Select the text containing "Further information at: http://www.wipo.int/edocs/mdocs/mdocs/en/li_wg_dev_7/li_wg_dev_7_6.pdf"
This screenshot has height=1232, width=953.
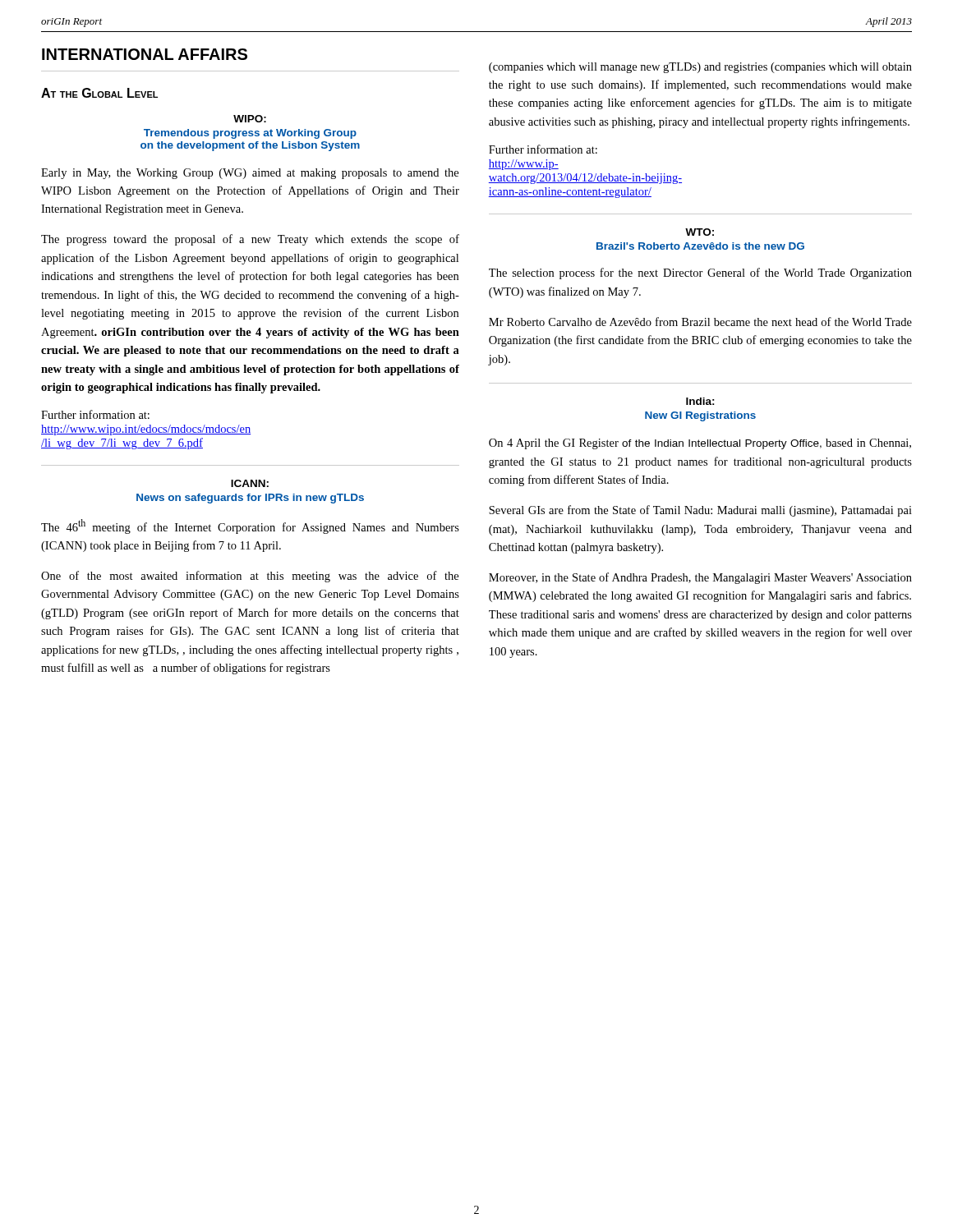coord(250,429)
